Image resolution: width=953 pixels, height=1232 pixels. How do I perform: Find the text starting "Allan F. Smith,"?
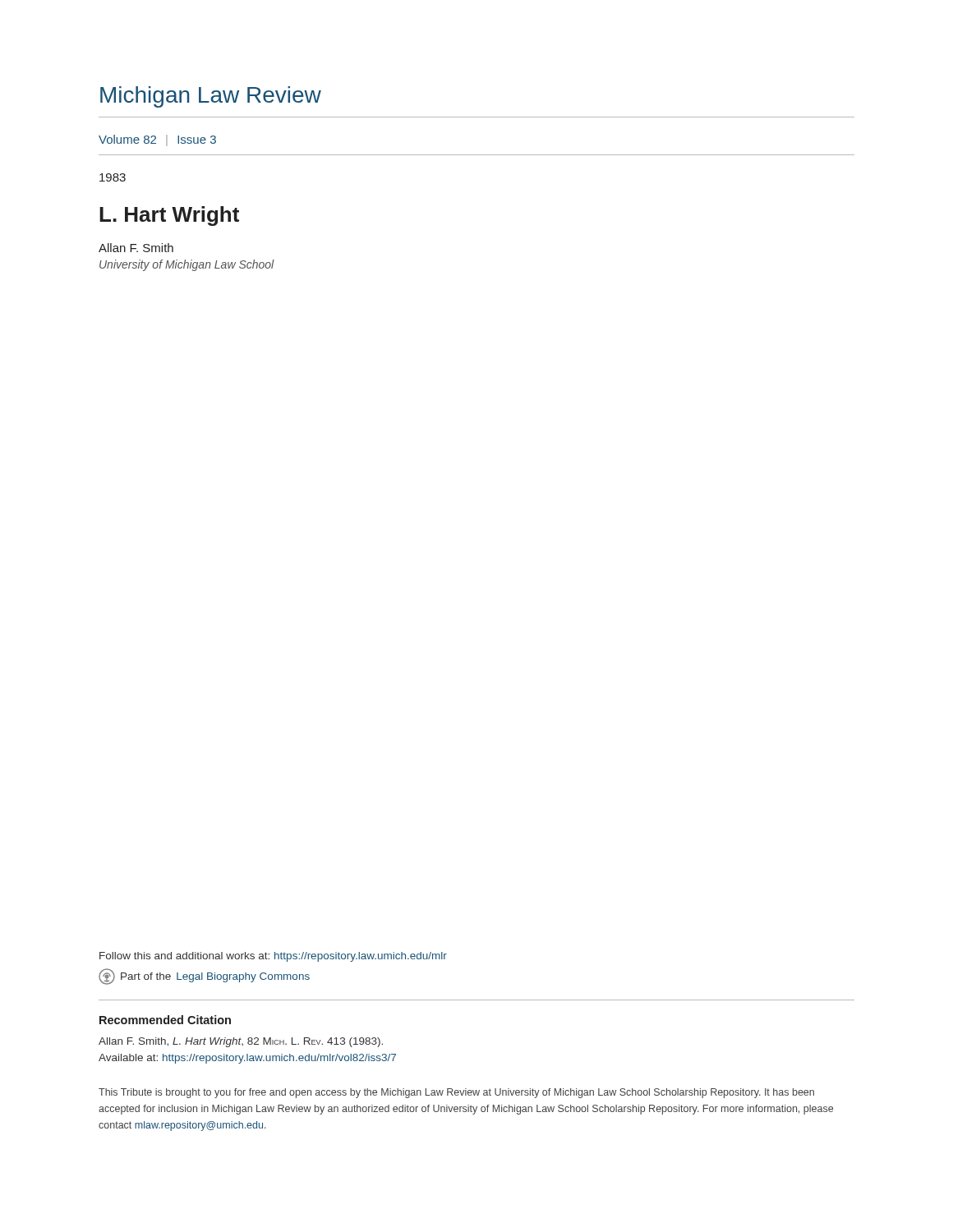point(248,1049)
